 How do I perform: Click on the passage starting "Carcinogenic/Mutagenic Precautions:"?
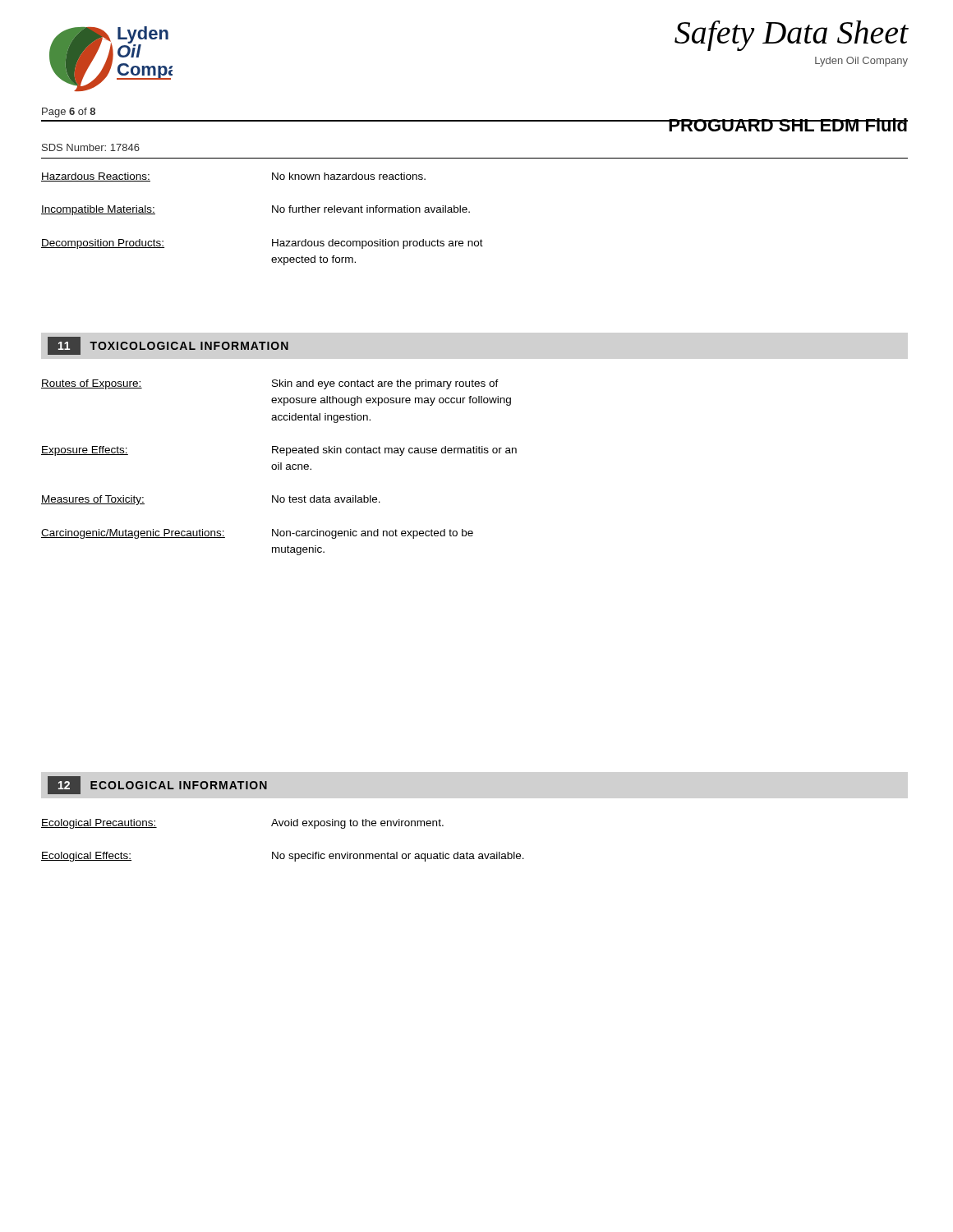tap(133, 532)
